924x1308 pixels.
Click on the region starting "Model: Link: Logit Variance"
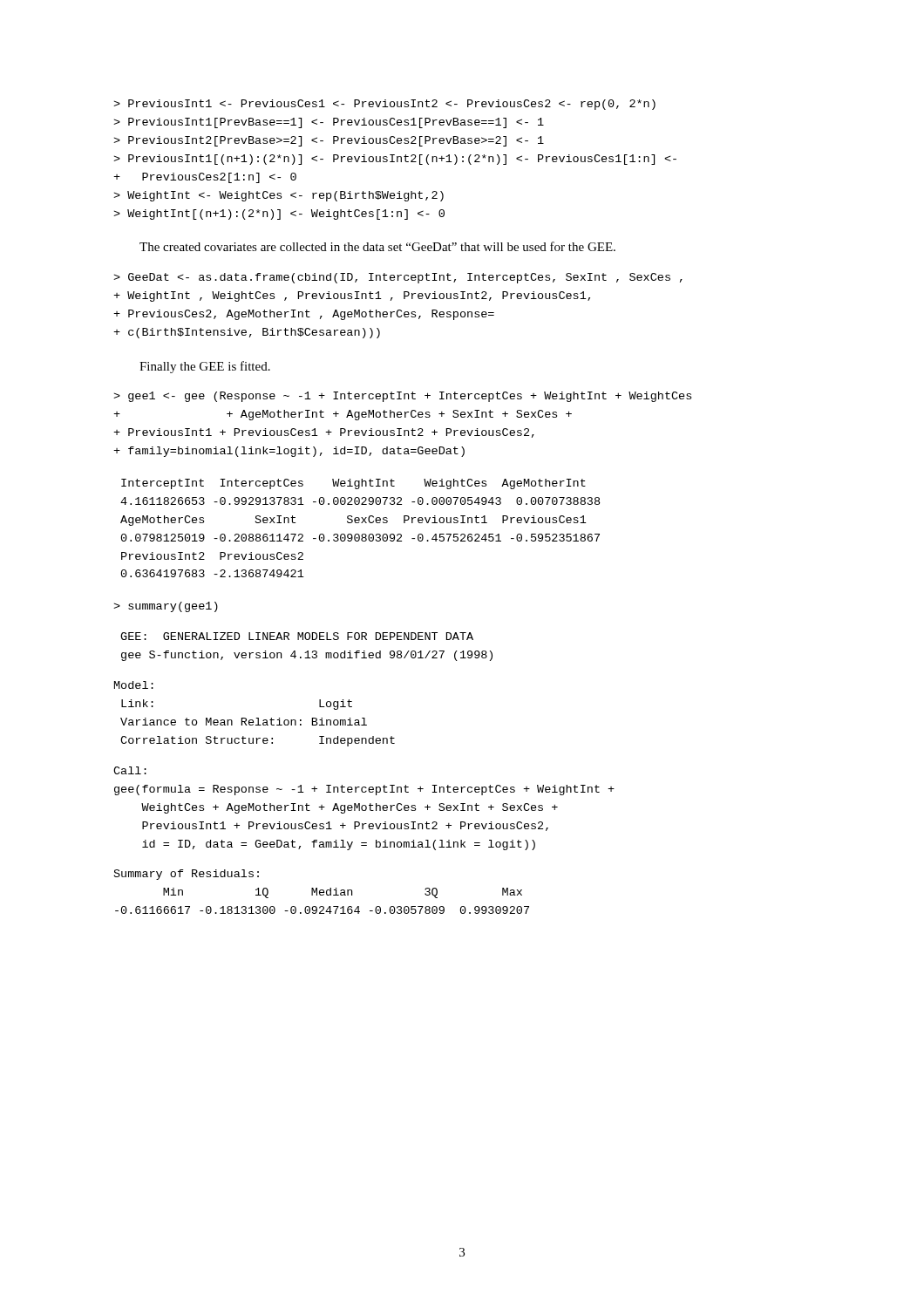click(134, 685)
